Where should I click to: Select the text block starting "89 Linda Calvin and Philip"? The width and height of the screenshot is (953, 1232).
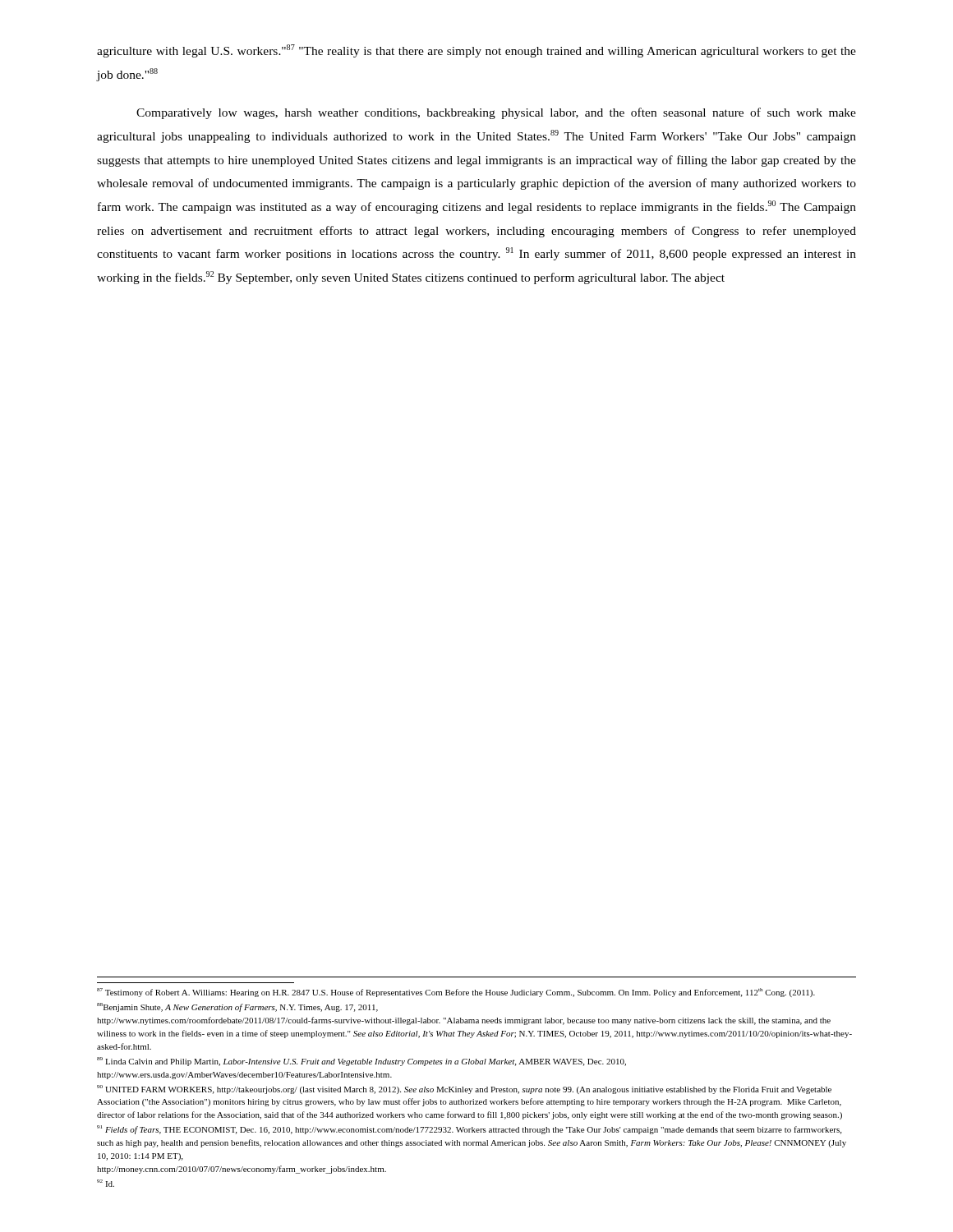click(x=362, y=1067)
